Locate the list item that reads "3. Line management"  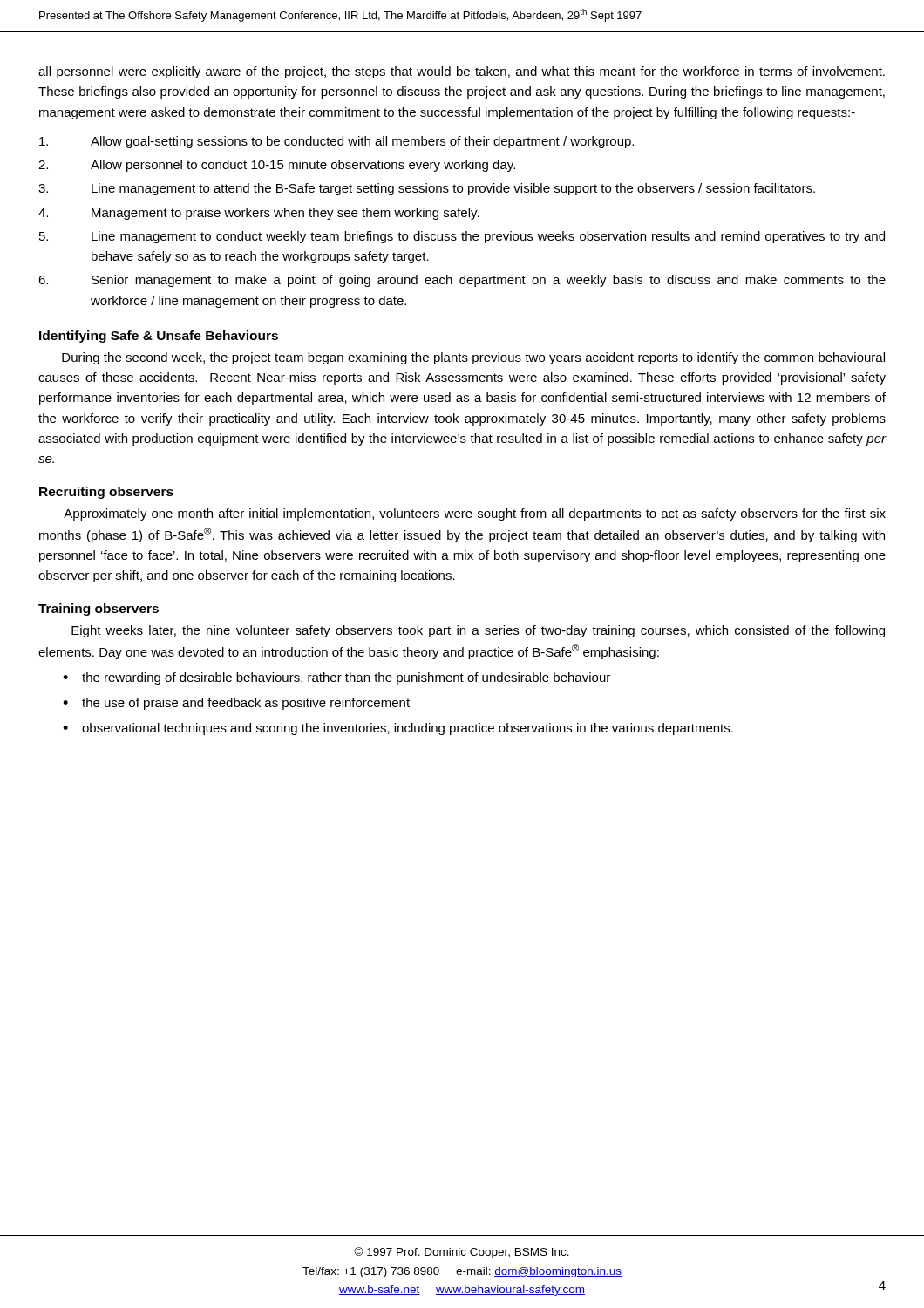tap(462, 188)
